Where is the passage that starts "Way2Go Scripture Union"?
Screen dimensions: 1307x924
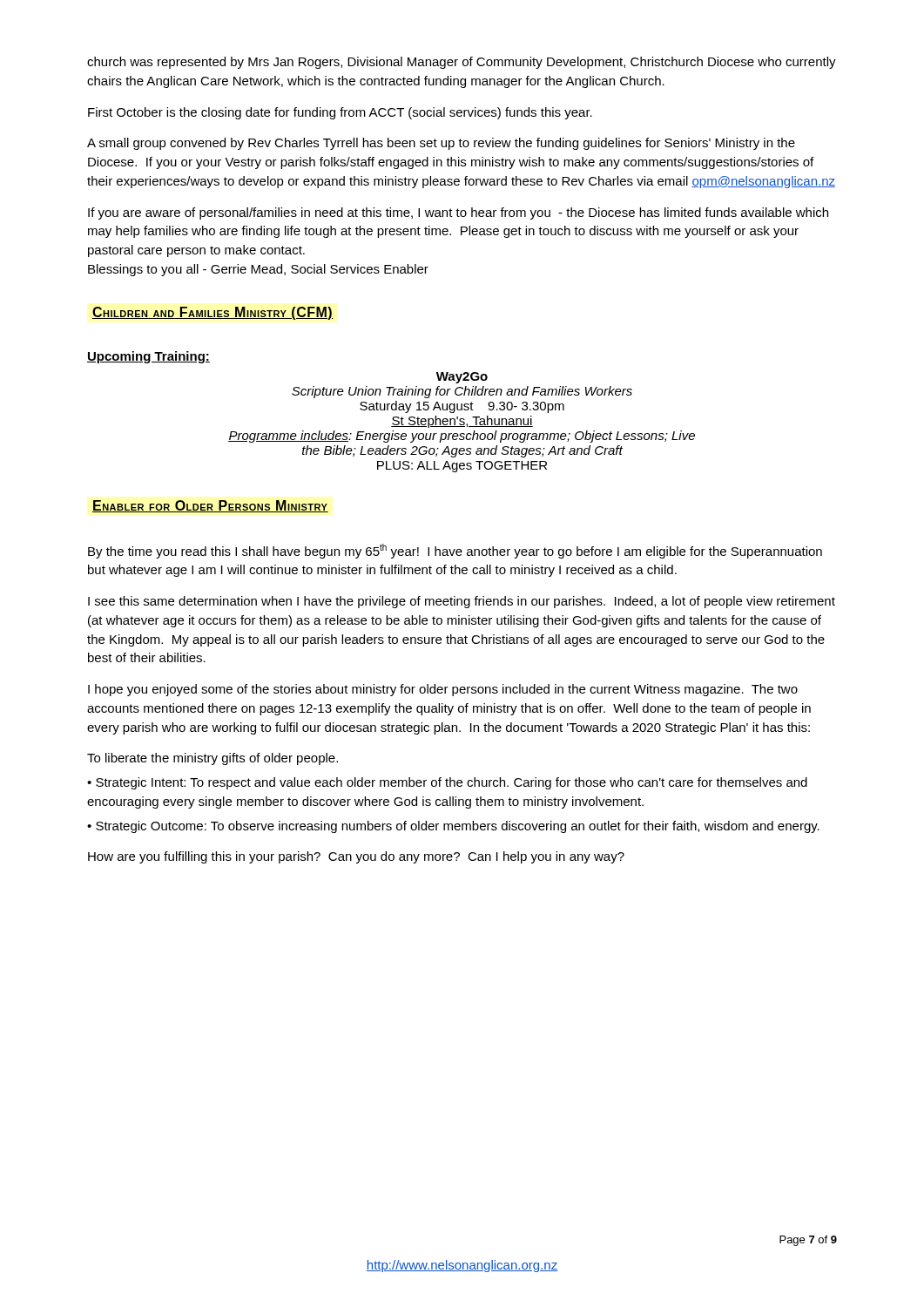462,420
